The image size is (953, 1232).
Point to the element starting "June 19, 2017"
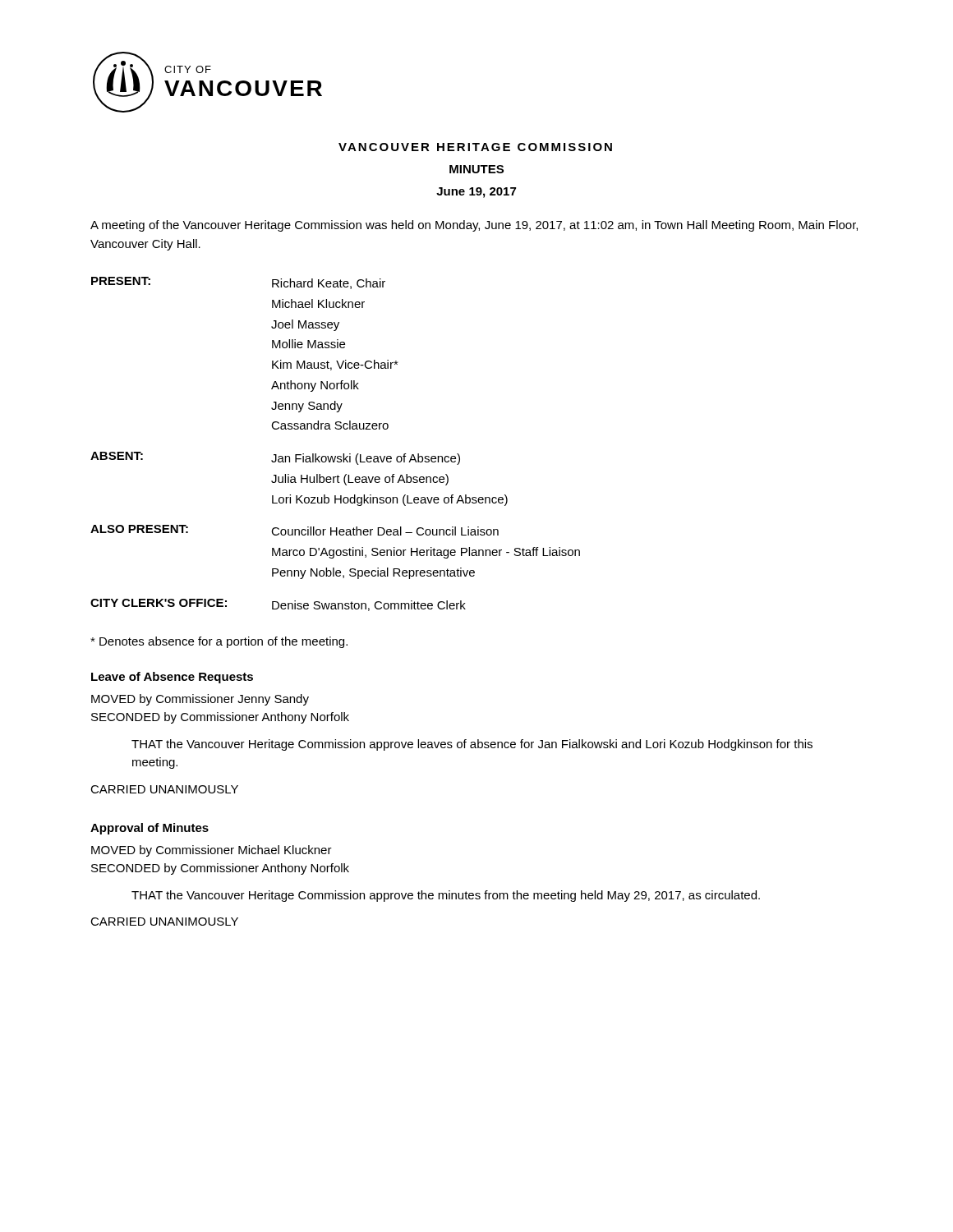476,191
